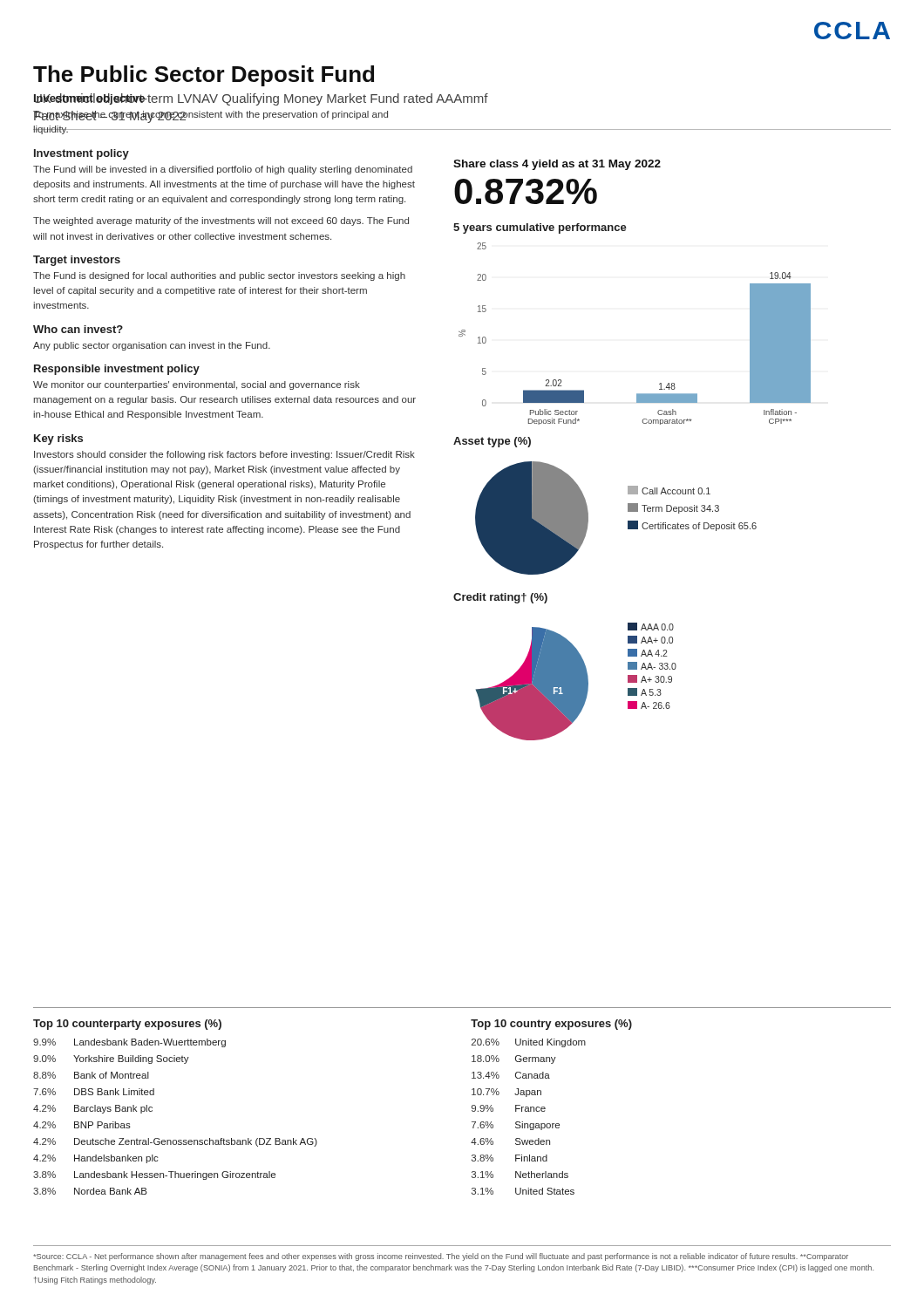Navigate to the text block starting "9.9%Landesbank Baden-Wuerttemberg"
Image resolution: width=924 pixels, height=1308 pixels.
click(x=130, y=1042)
